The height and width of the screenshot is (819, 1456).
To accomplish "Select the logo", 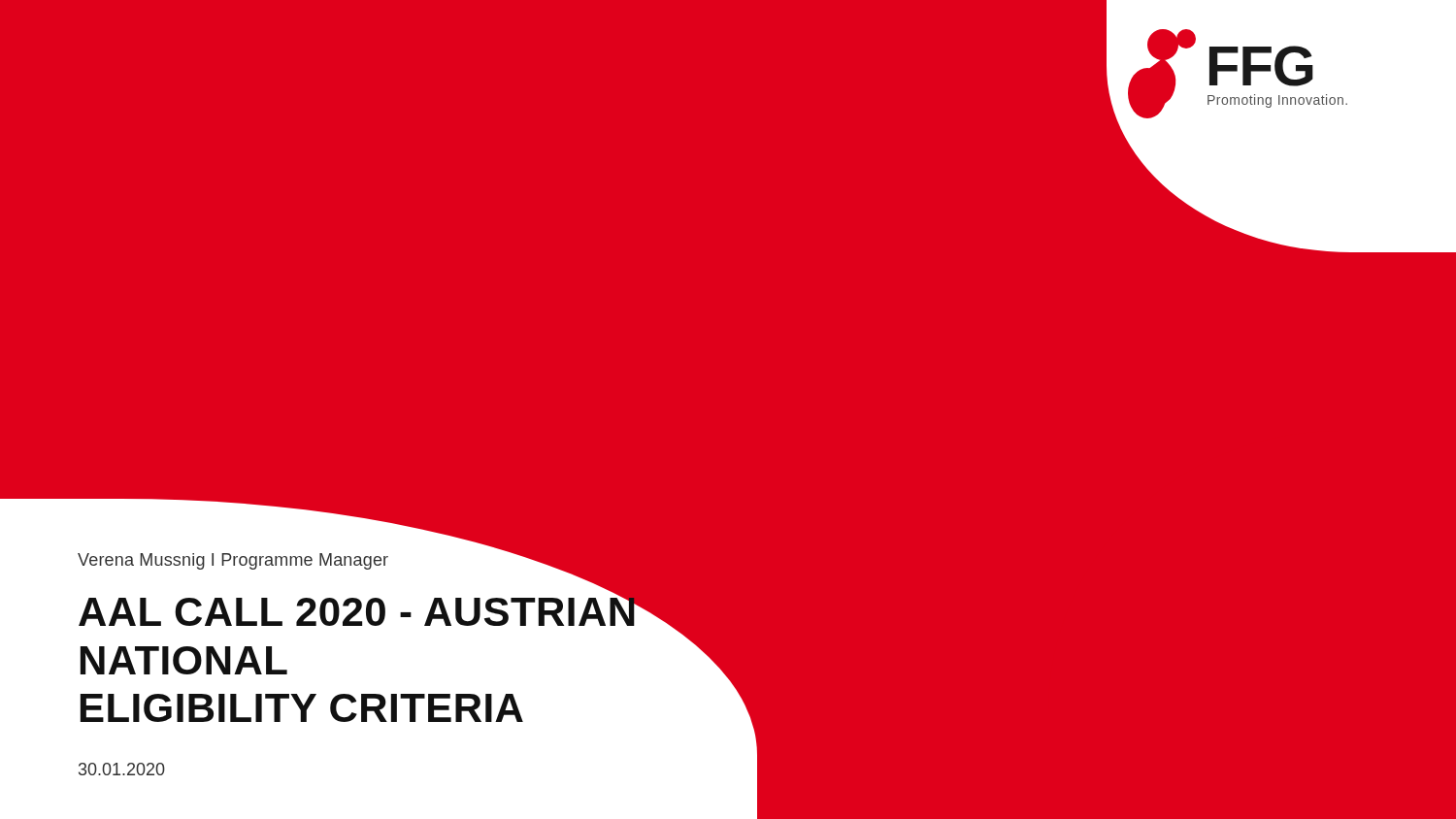I will click(1262, 81).
